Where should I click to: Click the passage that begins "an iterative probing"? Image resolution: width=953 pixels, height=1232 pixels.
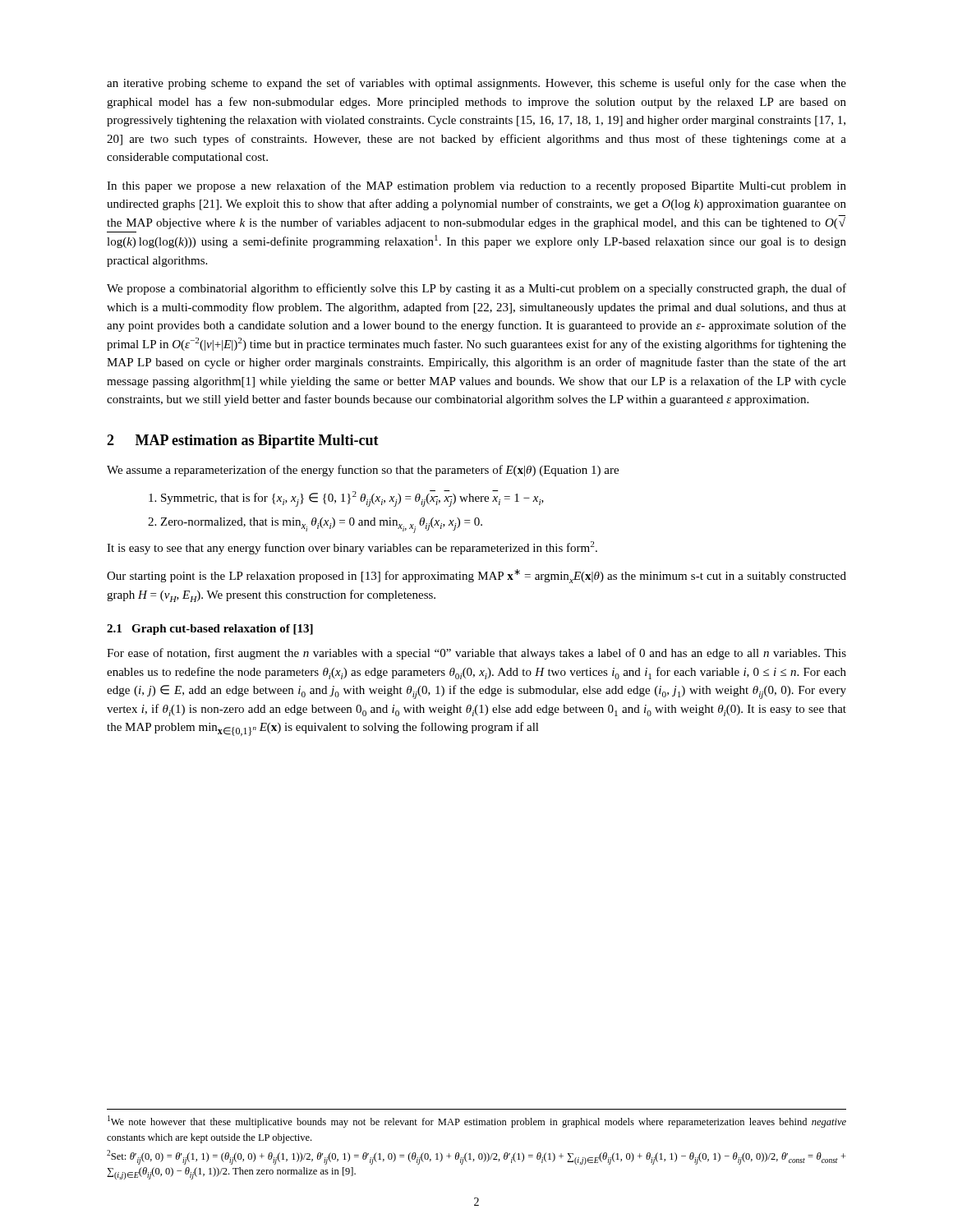[476, 120]
